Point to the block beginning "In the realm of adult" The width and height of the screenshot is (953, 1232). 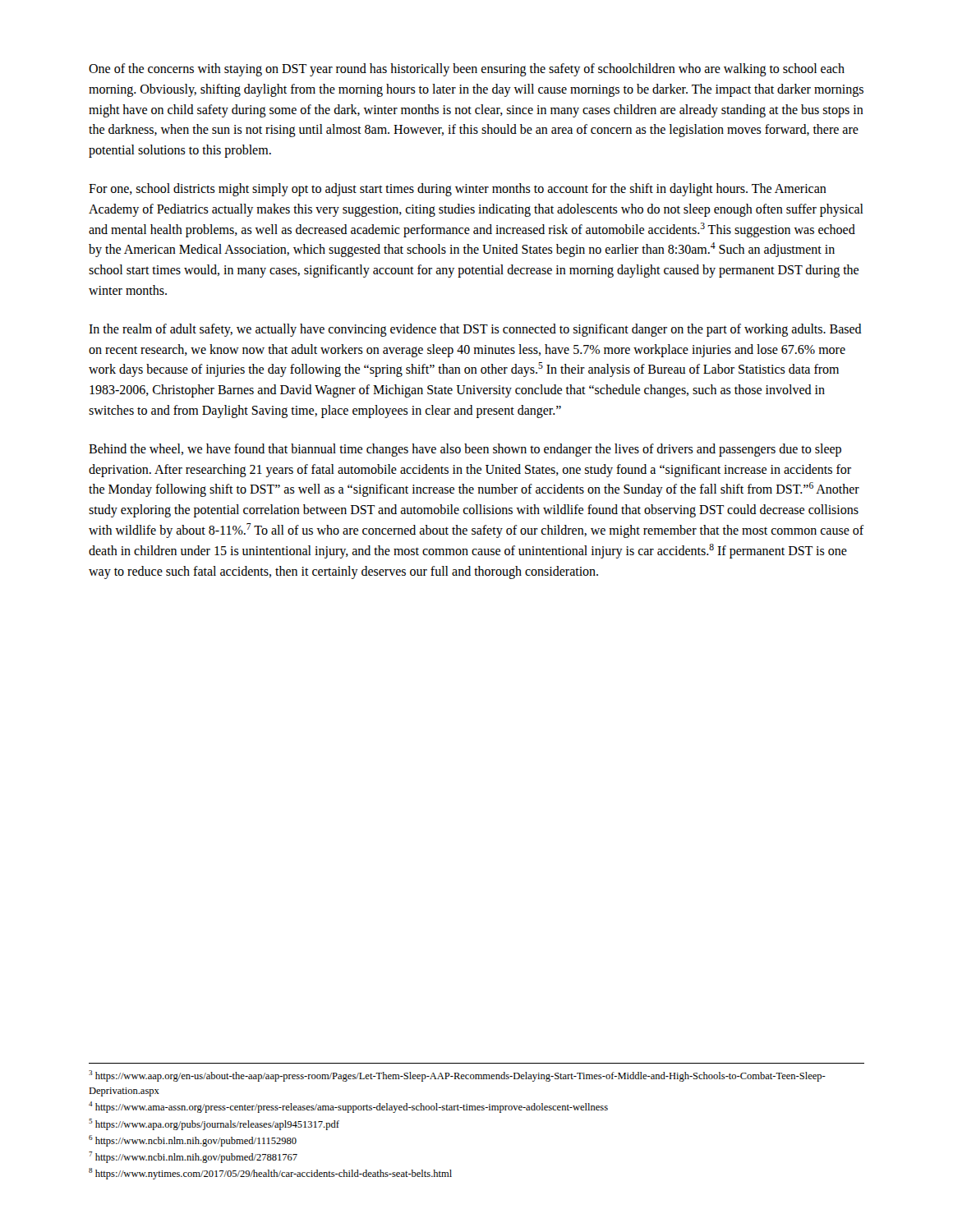475,369
